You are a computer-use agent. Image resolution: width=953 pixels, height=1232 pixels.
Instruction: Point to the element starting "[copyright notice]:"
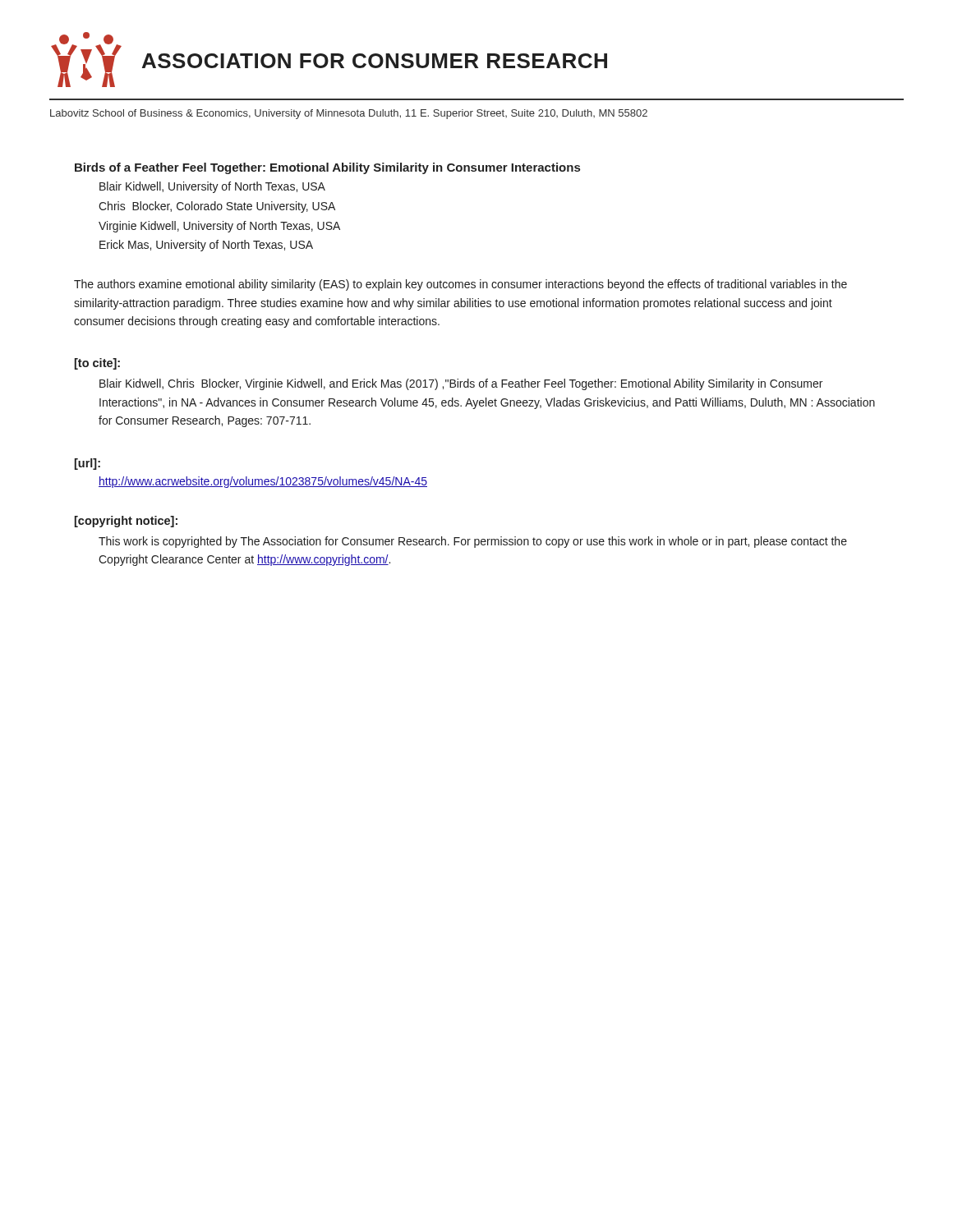pyautogui.click(x=126, y=520)
